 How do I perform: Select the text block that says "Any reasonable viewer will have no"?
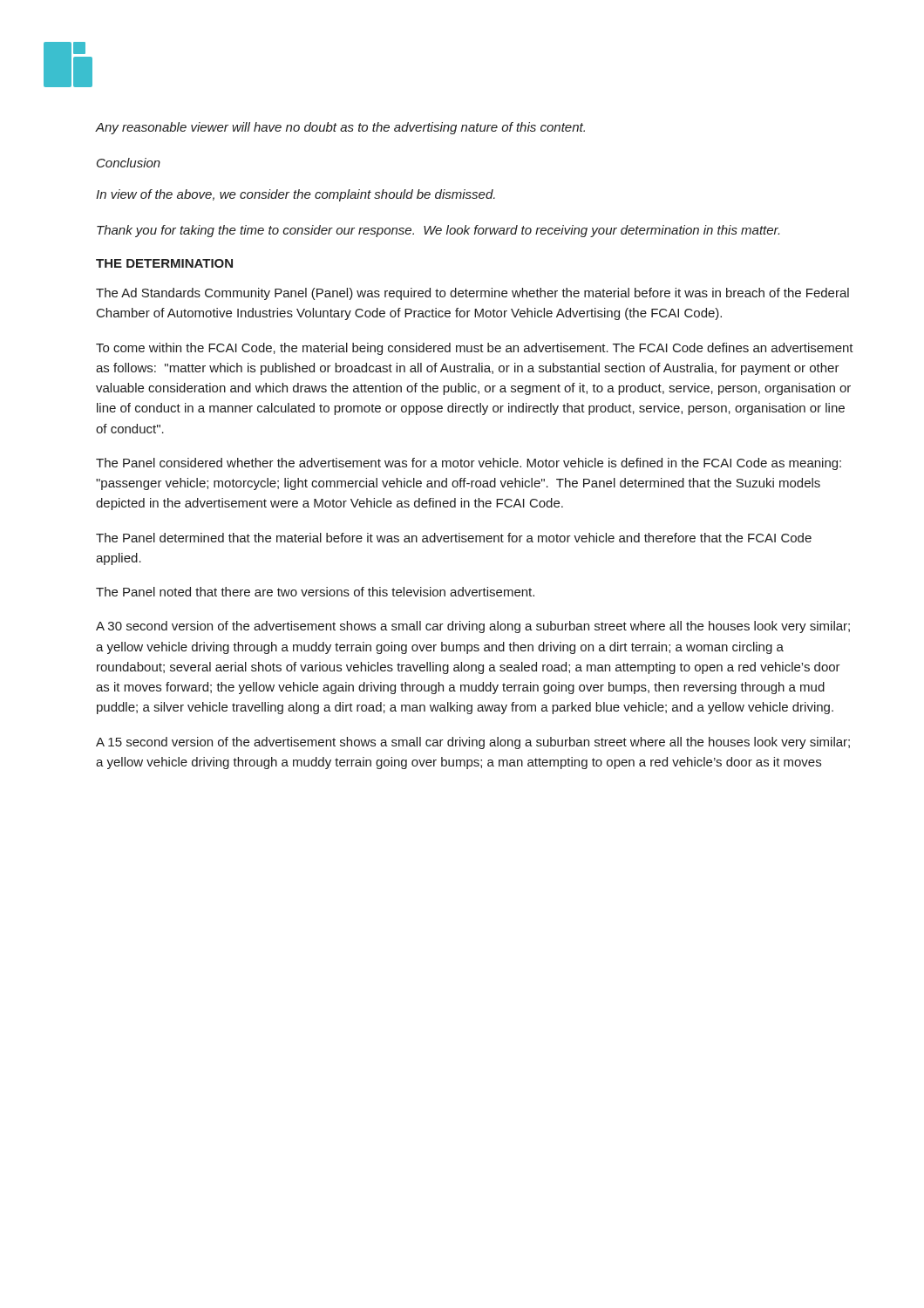[341, 127]
